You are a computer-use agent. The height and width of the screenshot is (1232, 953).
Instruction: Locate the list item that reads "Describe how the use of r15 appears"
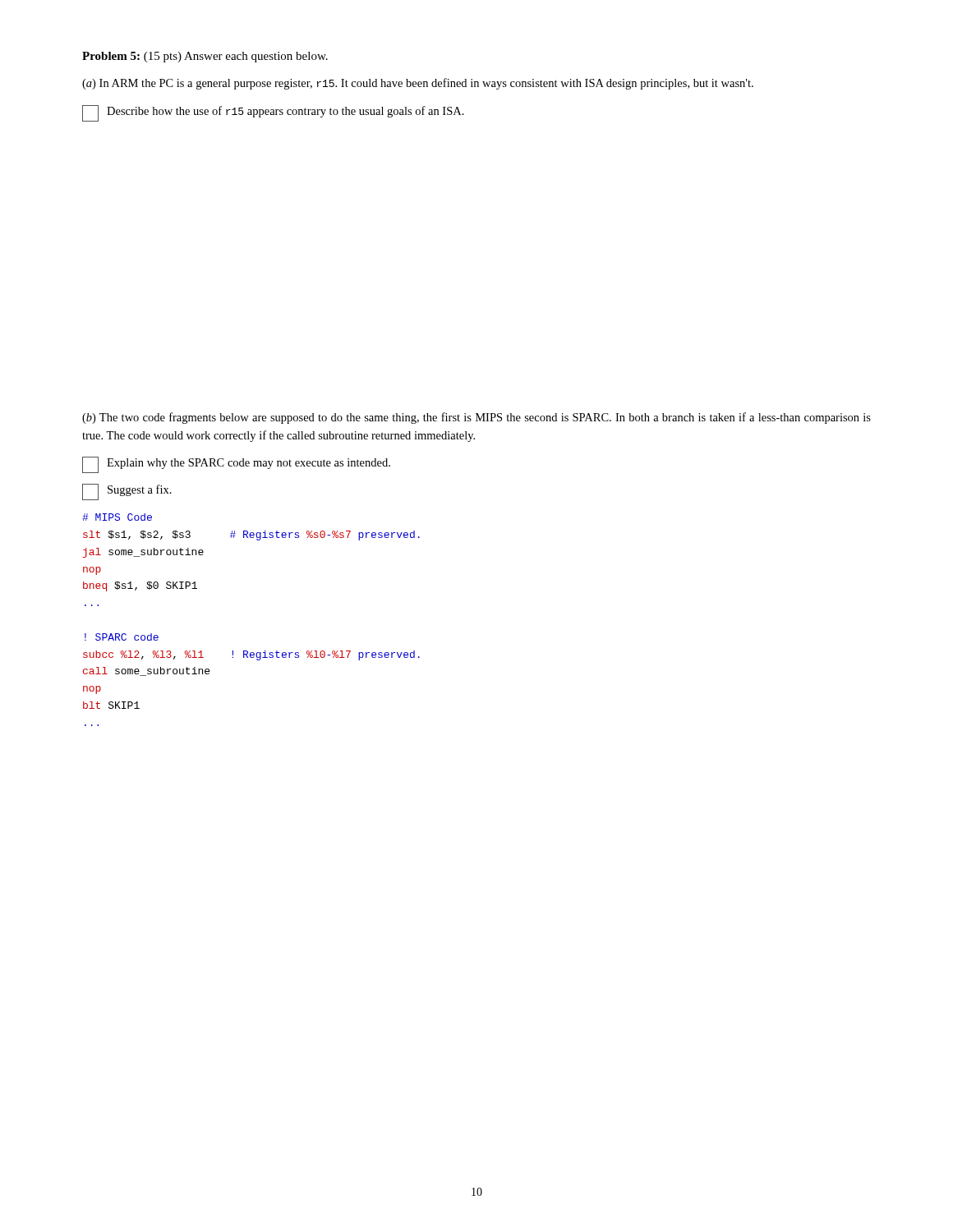pyautogui.click(x=273, y=113)
